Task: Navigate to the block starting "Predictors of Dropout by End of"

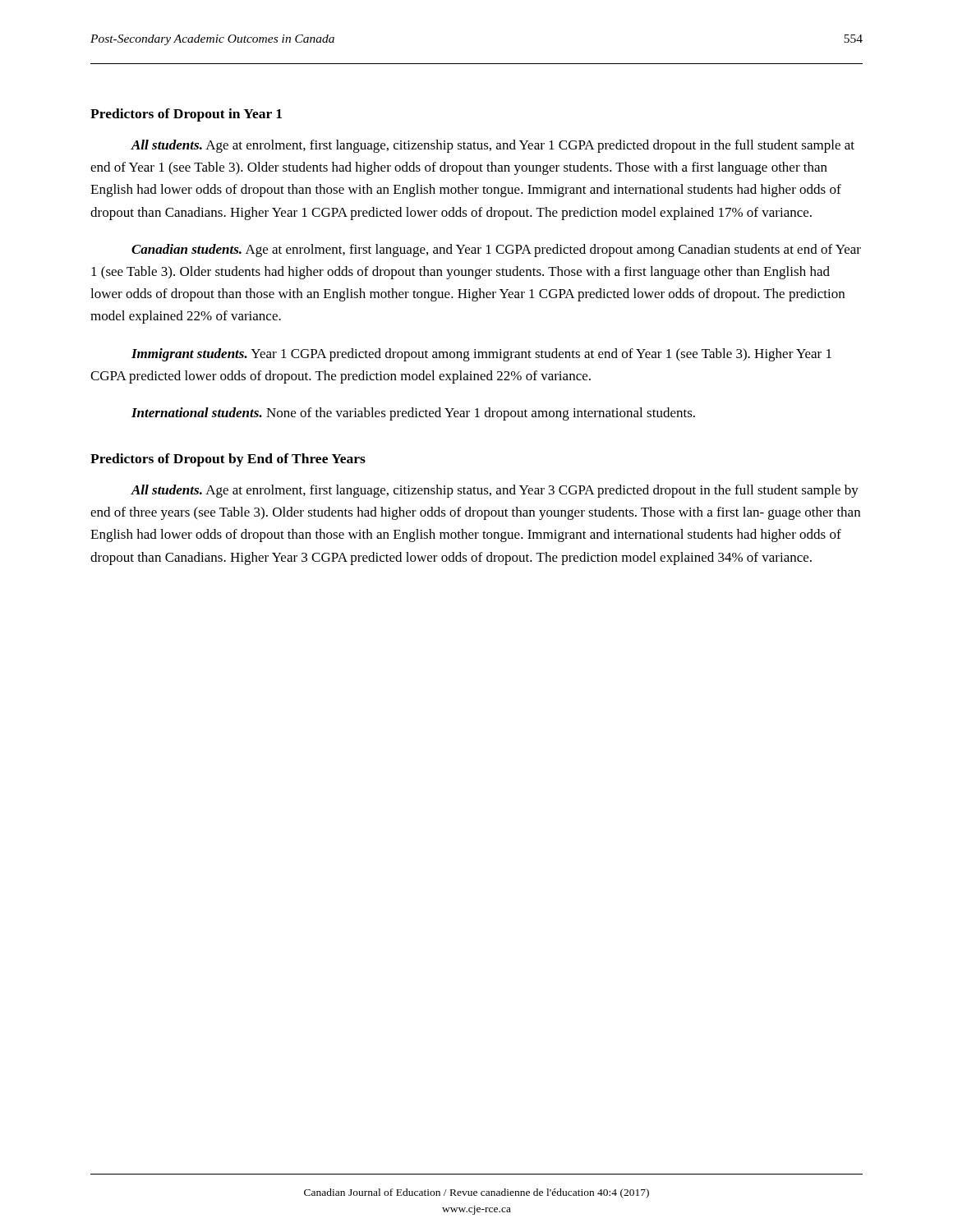Action: click(x=228, y=458)
